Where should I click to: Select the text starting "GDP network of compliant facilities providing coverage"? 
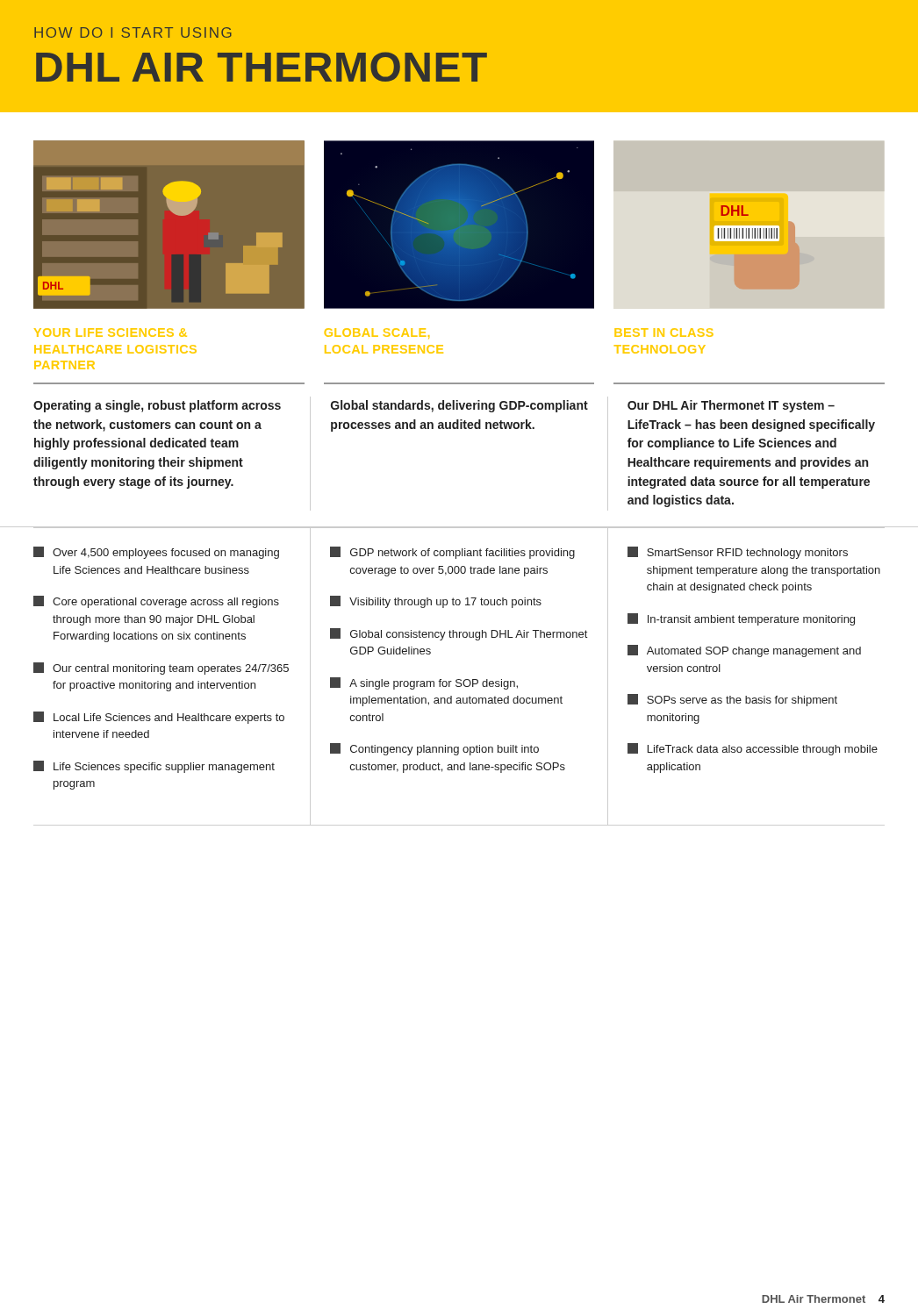[x=459, y=561]
